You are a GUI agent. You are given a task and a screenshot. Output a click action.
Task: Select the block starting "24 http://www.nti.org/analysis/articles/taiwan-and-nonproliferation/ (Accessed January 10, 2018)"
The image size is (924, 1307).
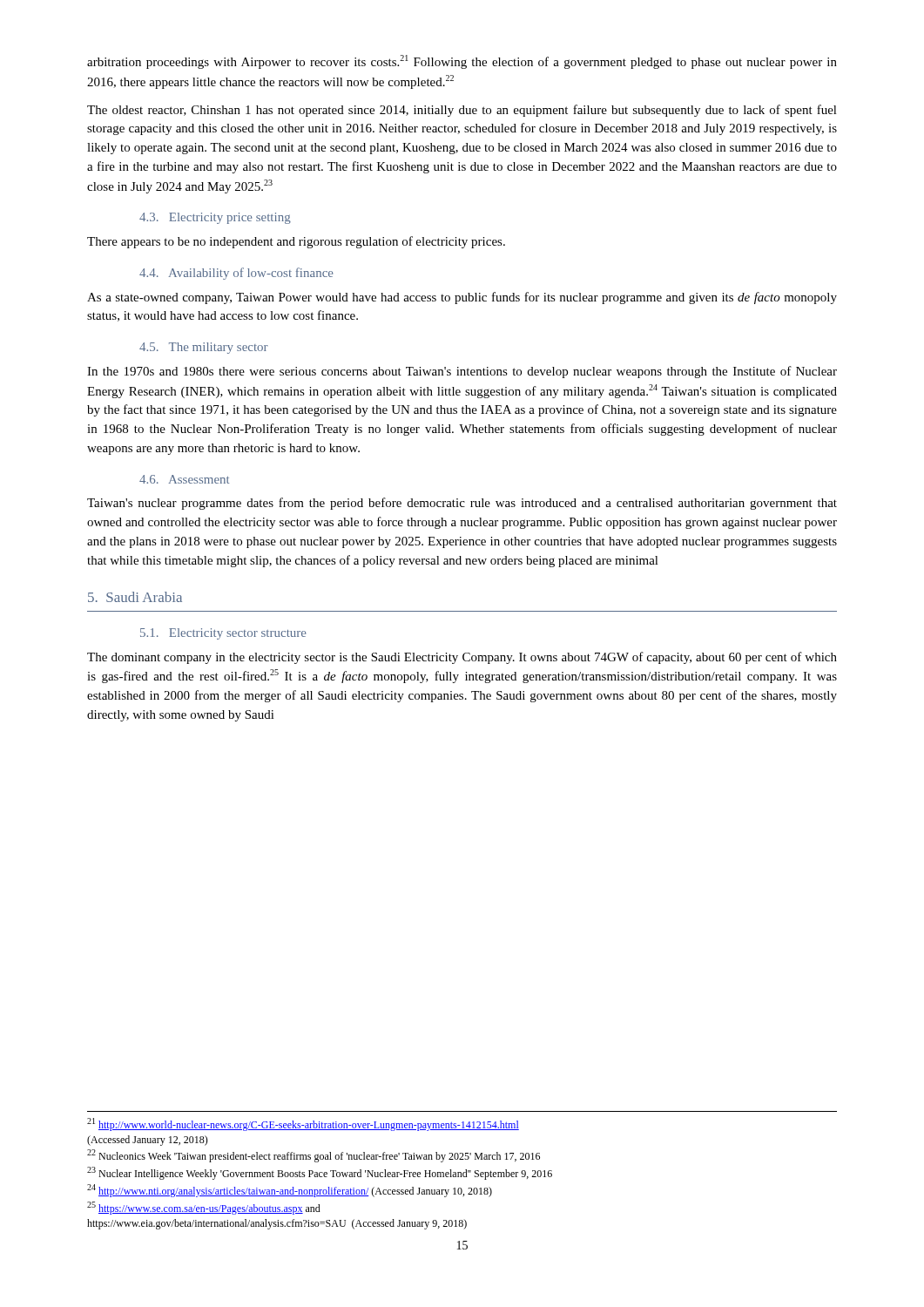(x=462, y=1190)
